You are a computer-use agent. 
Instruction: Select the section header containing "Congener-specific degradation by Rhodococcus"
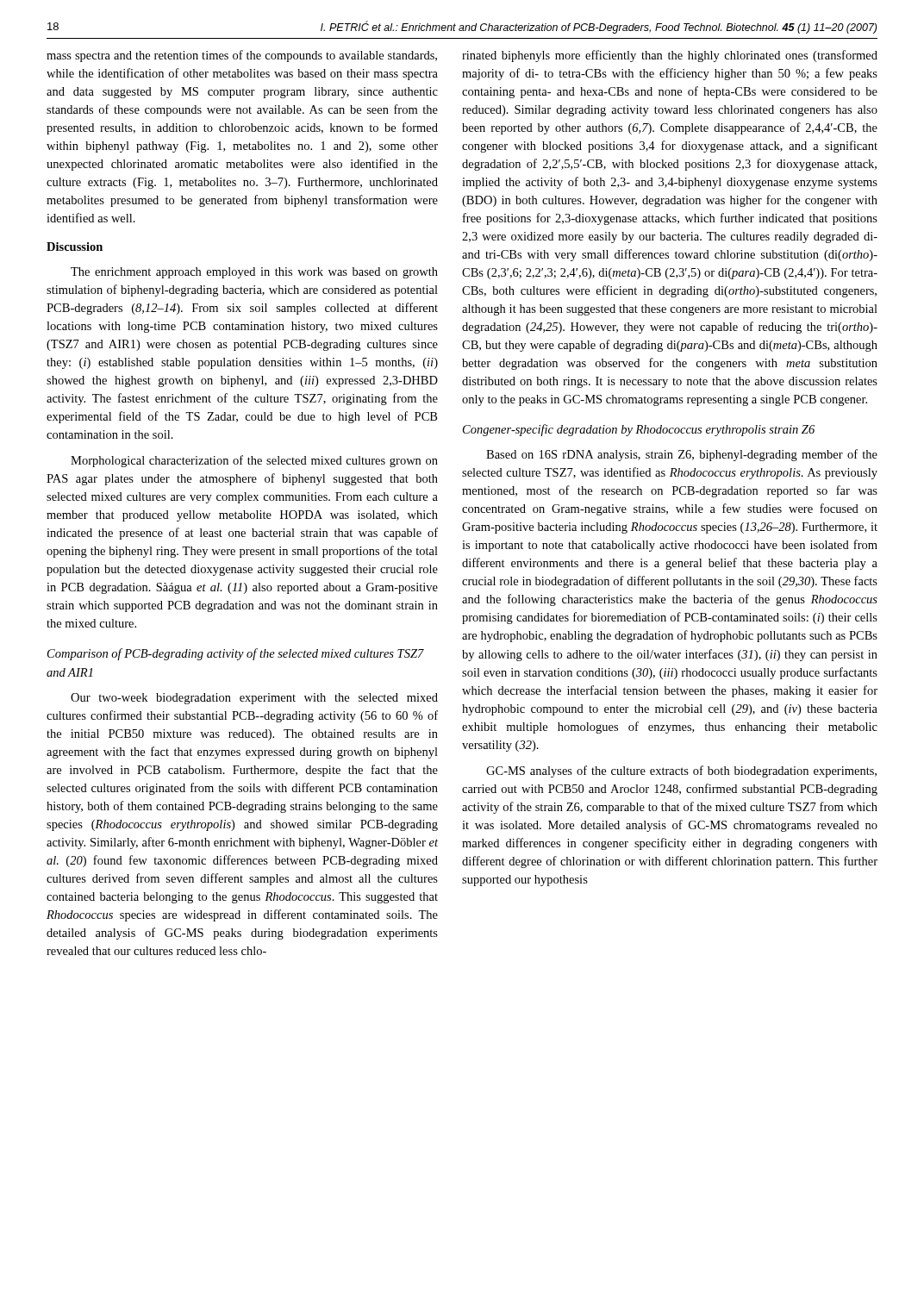(x=638, y=430)
